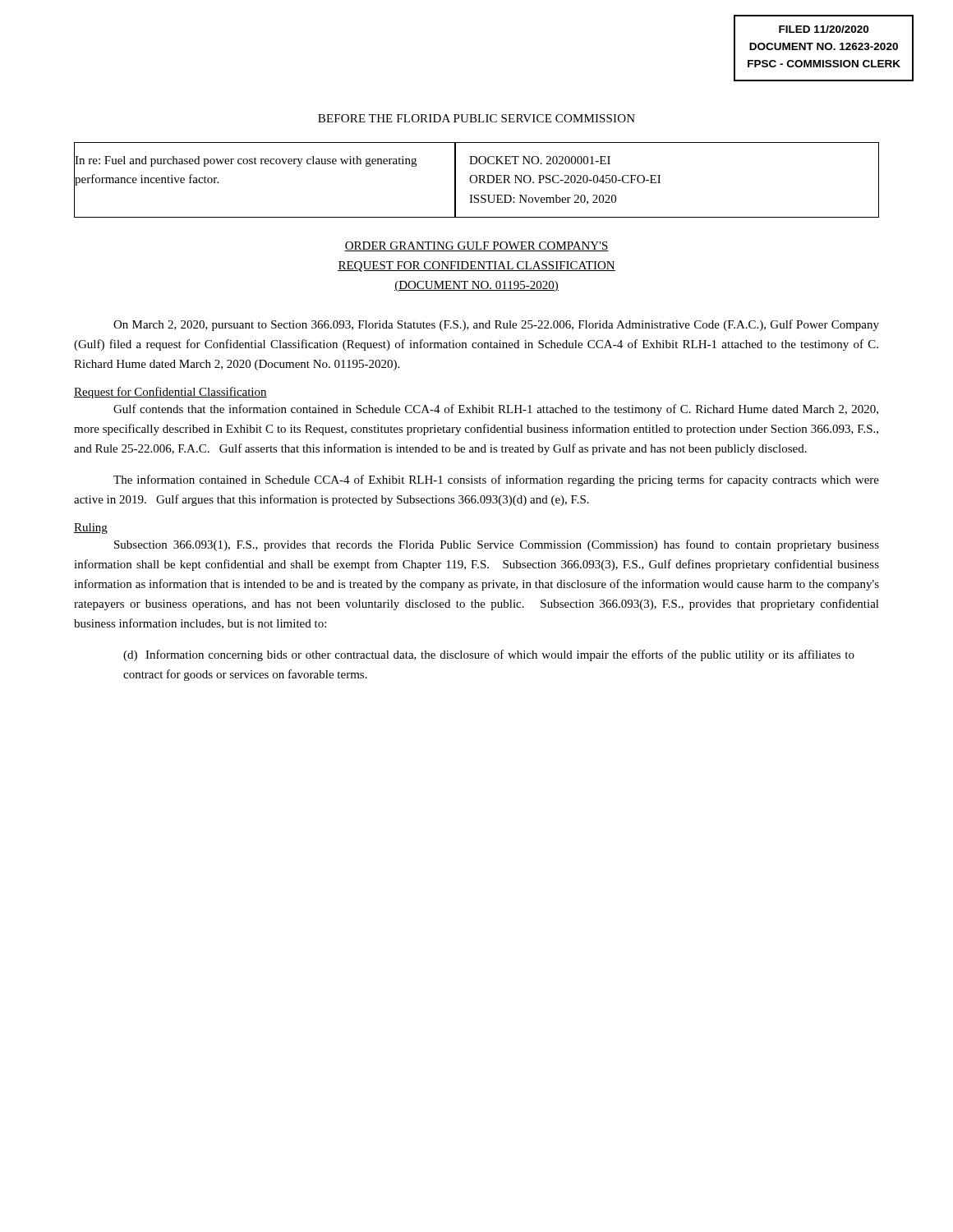Select the region starting "BEFORE THE FLORIDA PUBLIC SERVICE COMMISSION"
953x1232 pixels.
(476, 118)
